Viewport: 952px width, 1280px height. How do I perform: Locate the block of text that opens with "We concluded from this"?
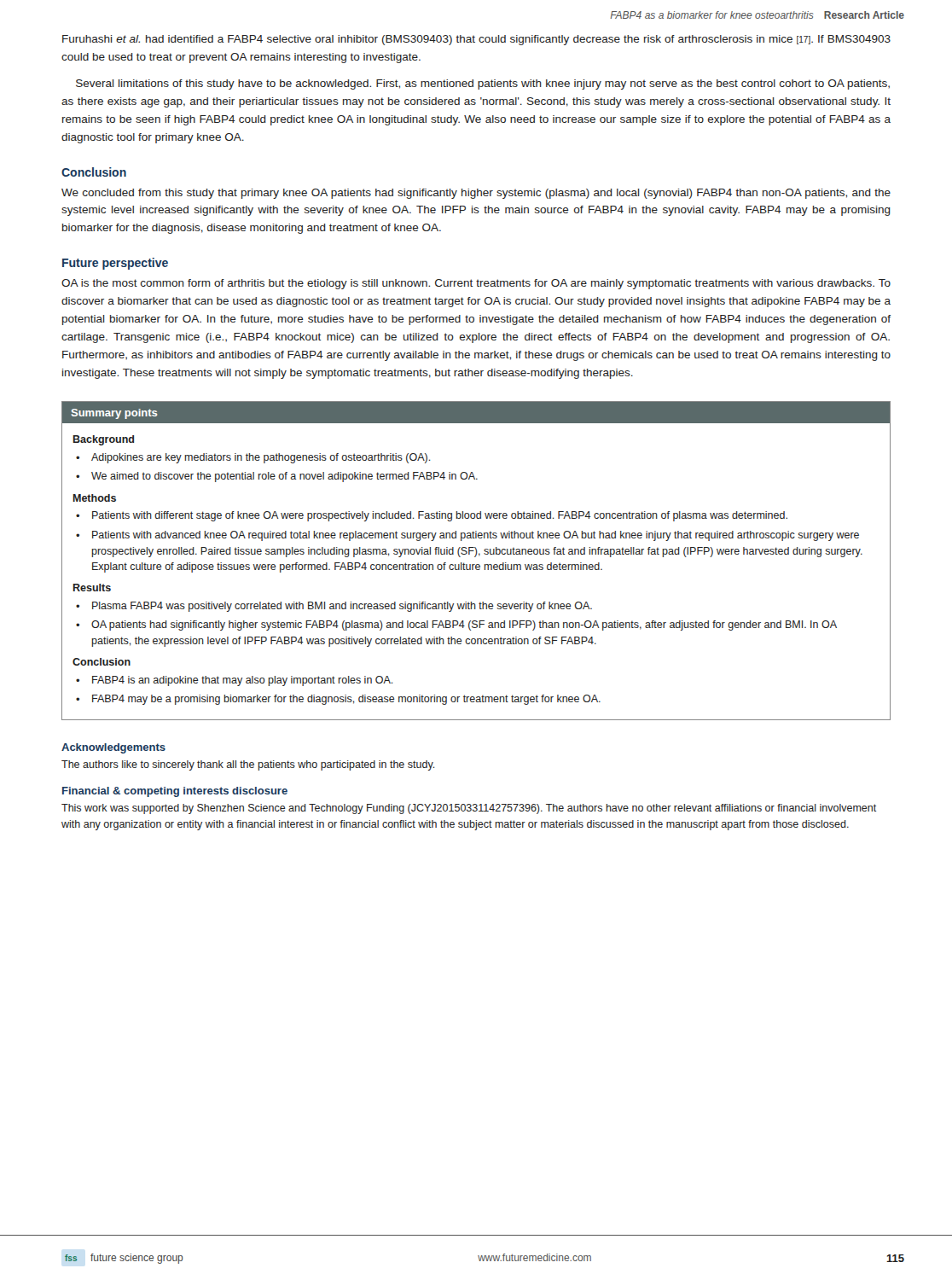476,210
